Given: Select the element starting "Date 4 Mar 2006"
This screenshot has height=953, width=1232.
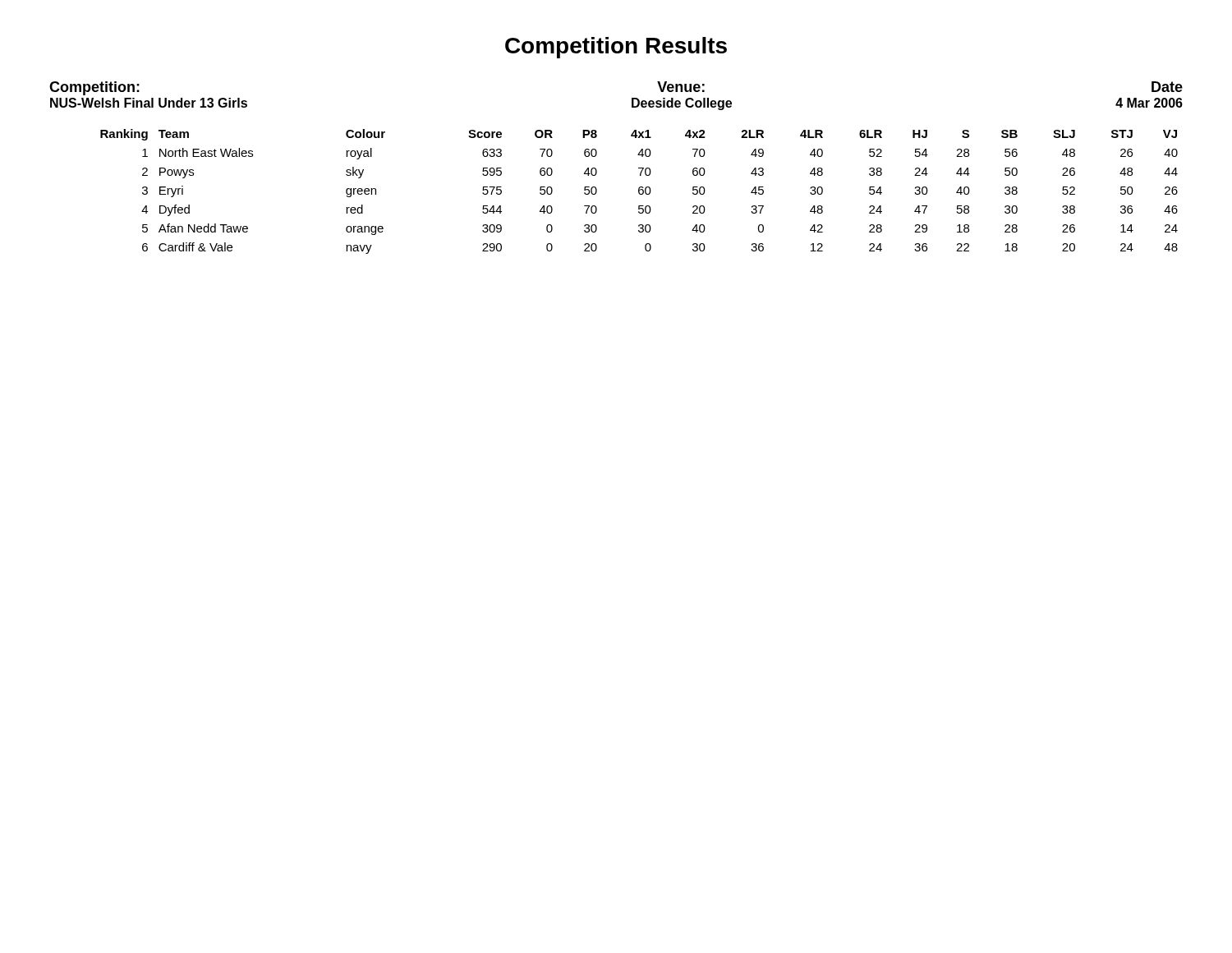Looking at the screenshot, I should [x=1149, y=94].
